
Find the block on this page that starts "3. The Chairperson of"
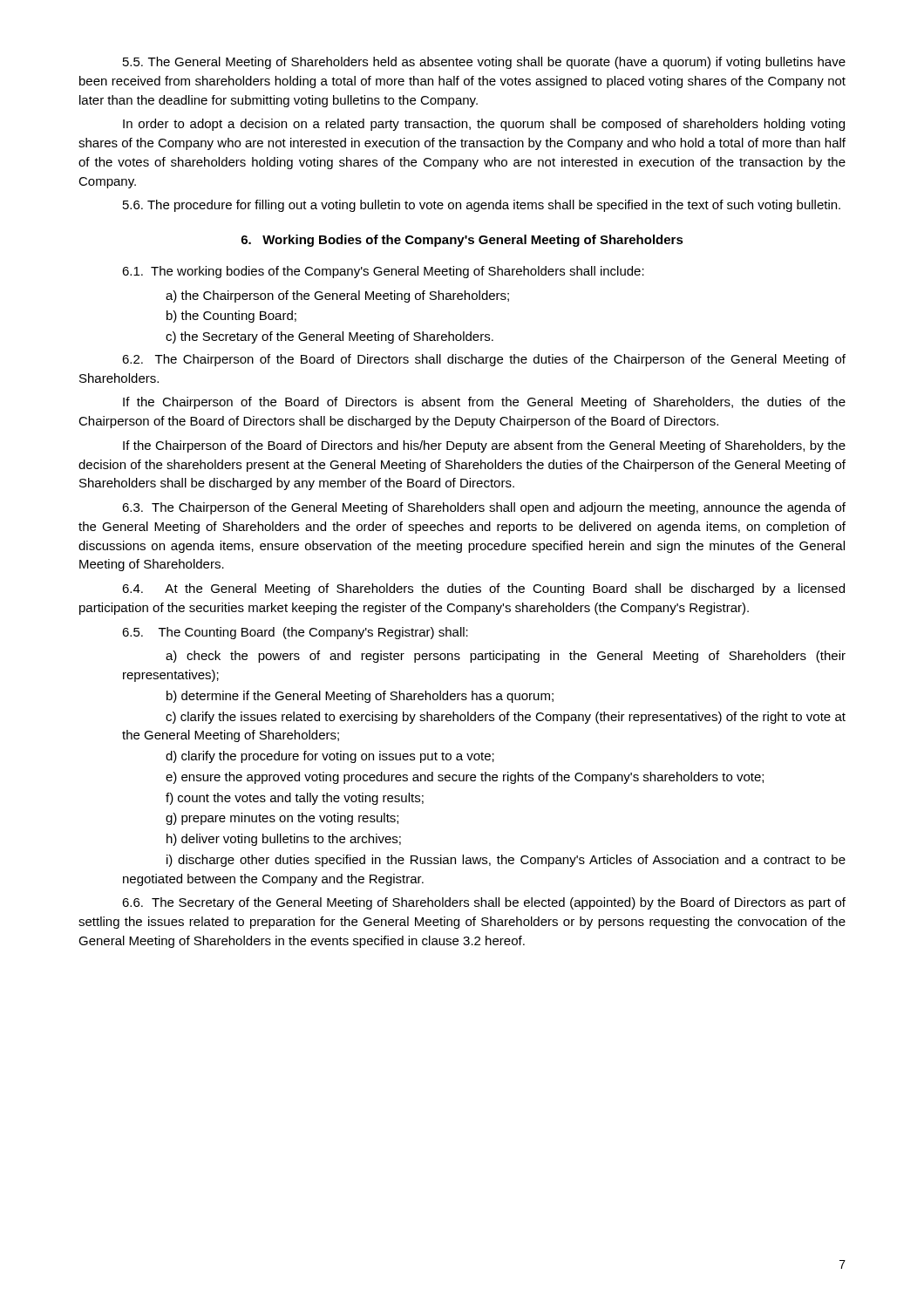click(x=462, y=535)
